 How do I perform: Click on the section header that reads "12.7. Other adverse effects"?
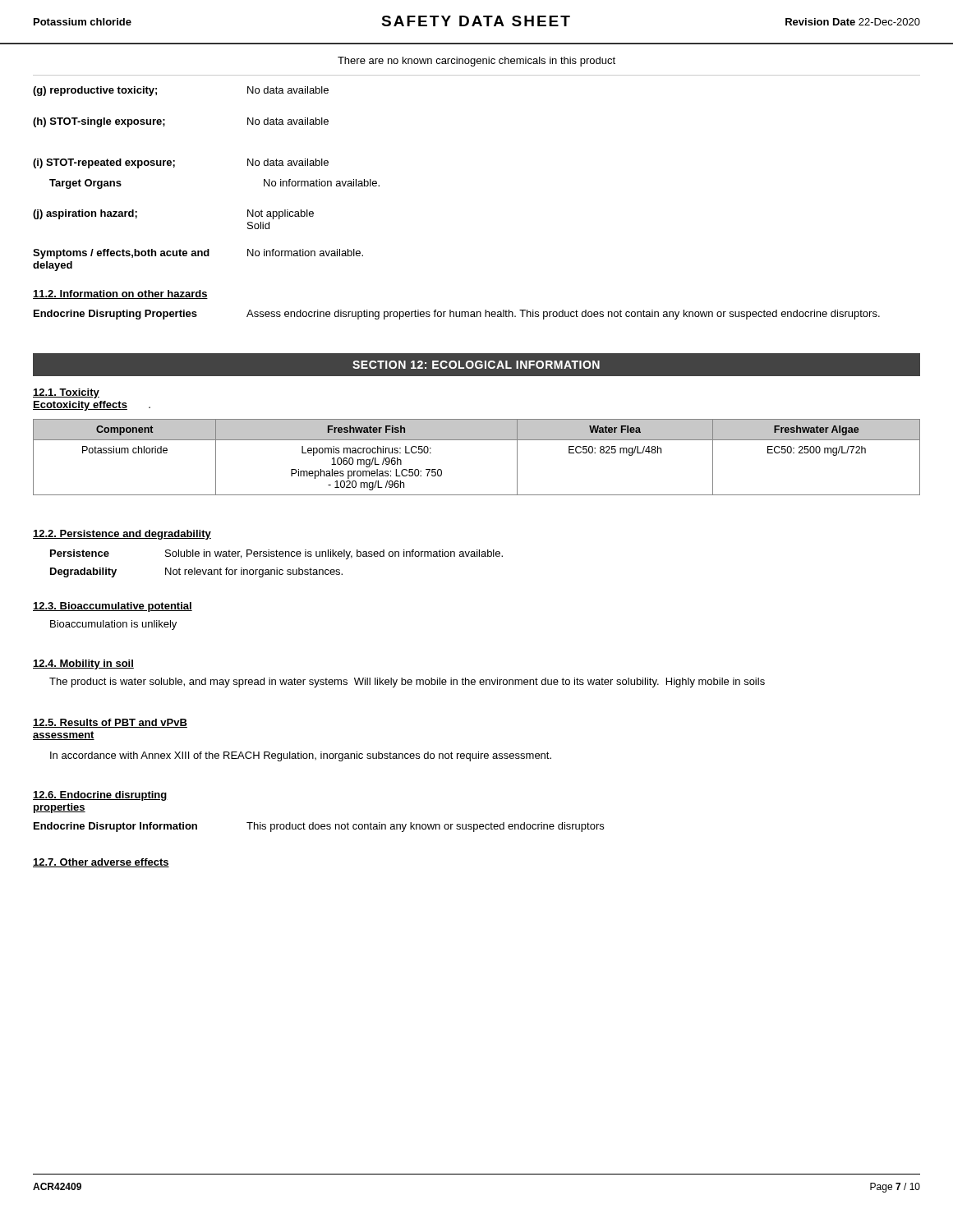[101, 862]
